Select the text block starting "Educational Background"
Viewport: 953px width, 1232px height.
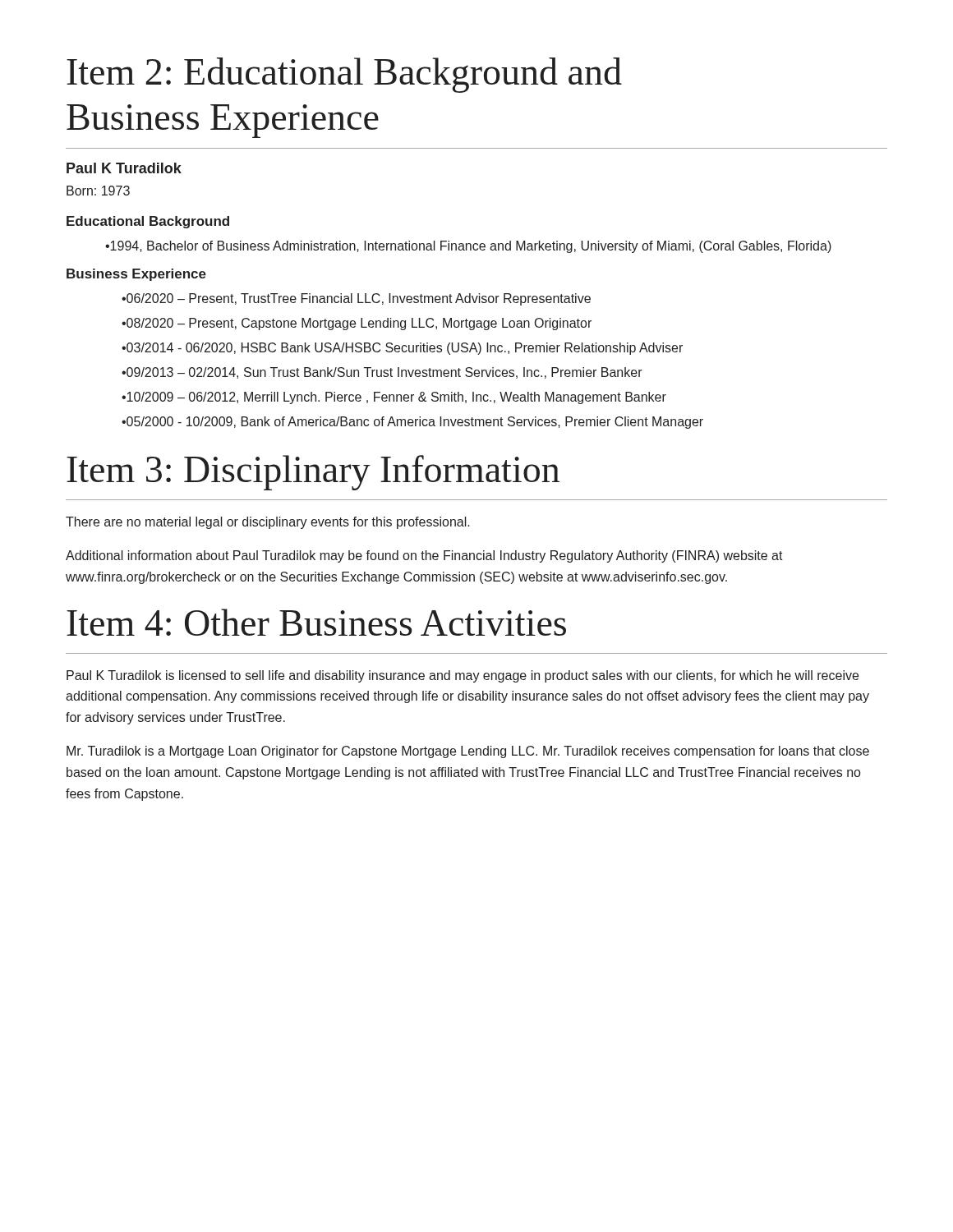[x=148, y=222]
